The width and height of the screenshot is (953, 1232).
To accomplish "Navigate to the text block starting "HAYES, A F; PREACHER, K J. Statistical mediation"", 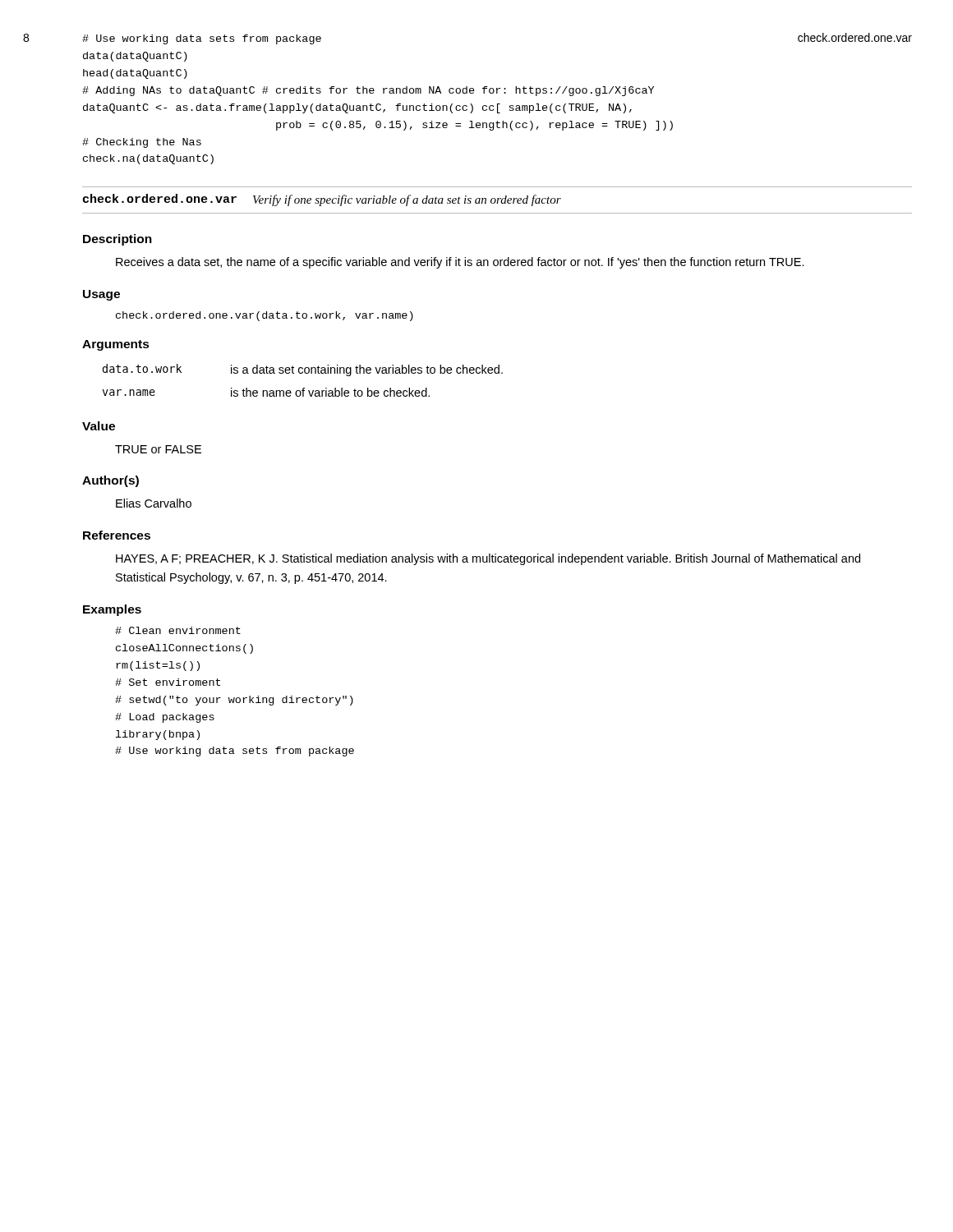I will (488, 568).
